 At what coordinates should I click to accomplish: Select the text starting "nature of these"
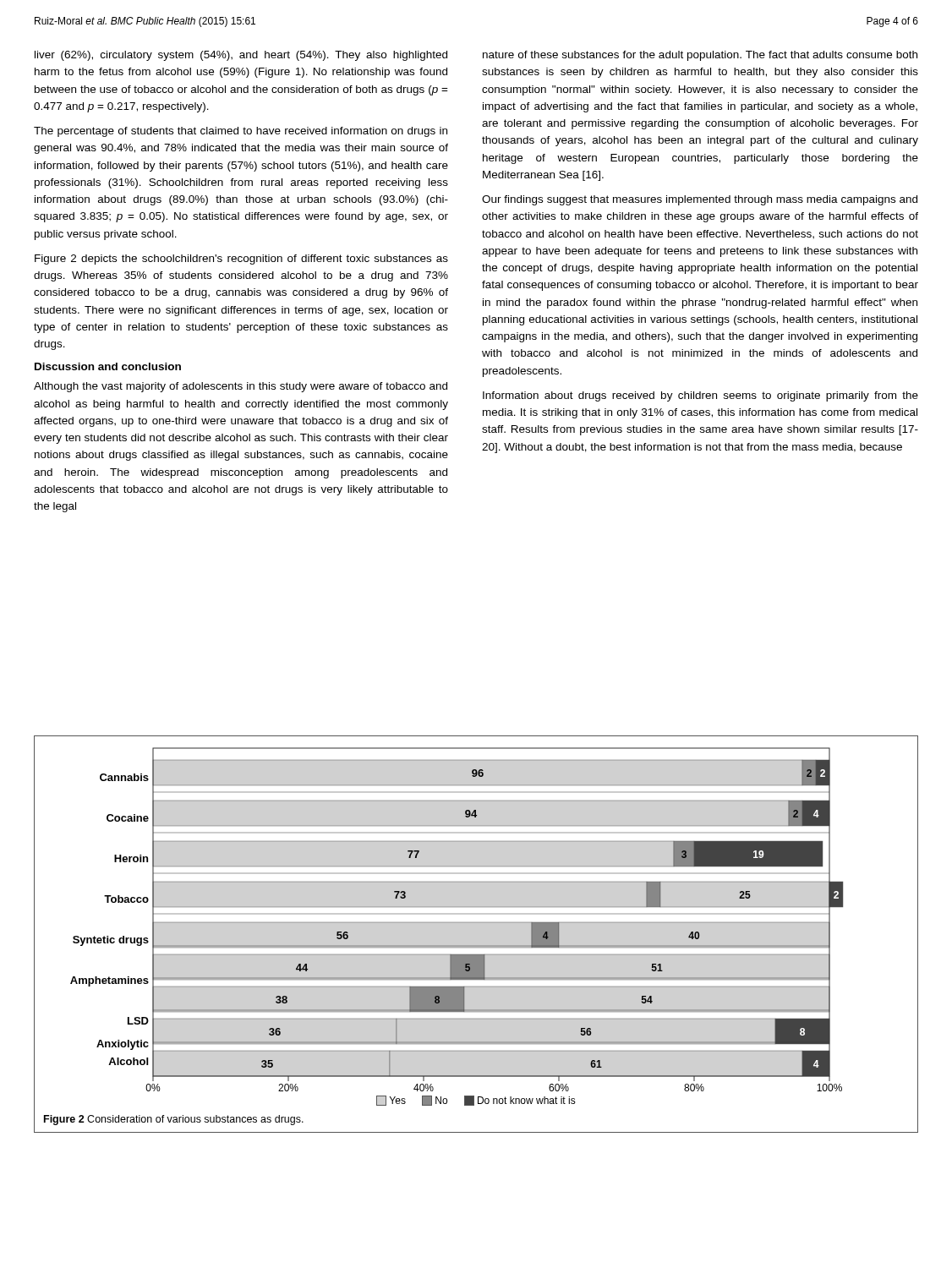point(700,115)
